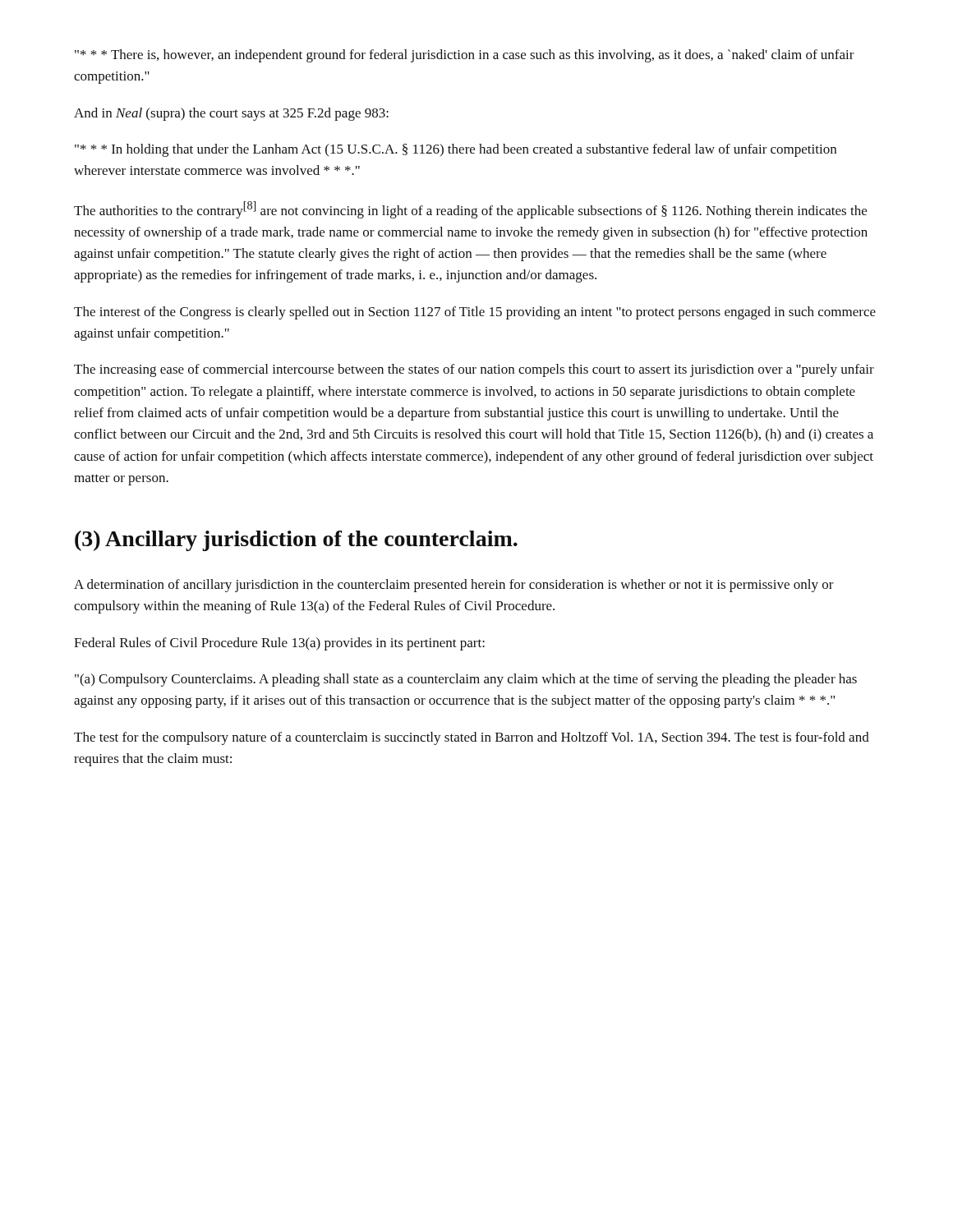Click on the text block that reads "Federal Rules of Civil Procedure"
This screenshot has width=953, height=1232.
[280, 642]
